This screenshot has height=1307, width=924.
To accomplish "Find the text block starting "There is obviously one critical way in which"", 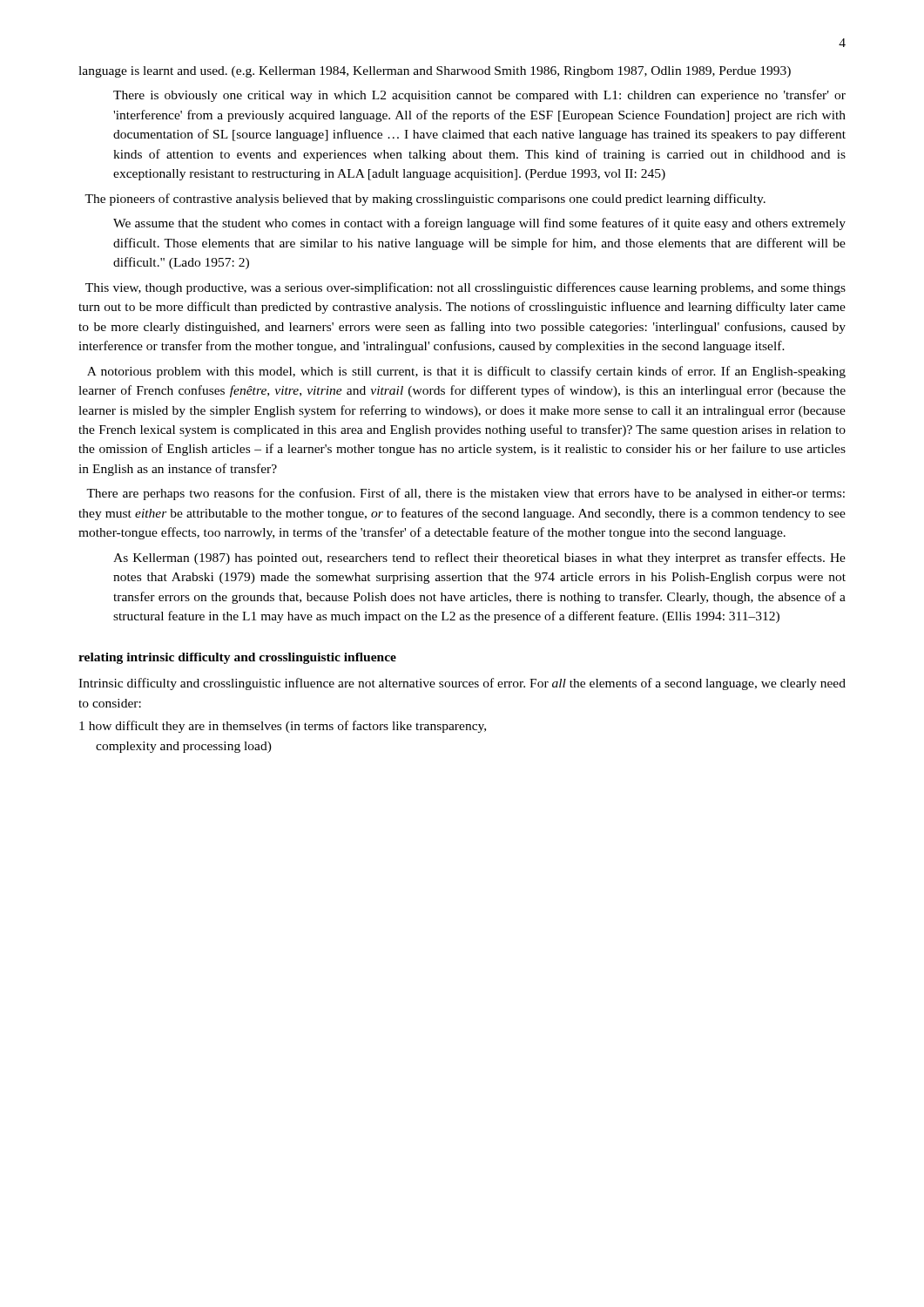I will 479,135.
